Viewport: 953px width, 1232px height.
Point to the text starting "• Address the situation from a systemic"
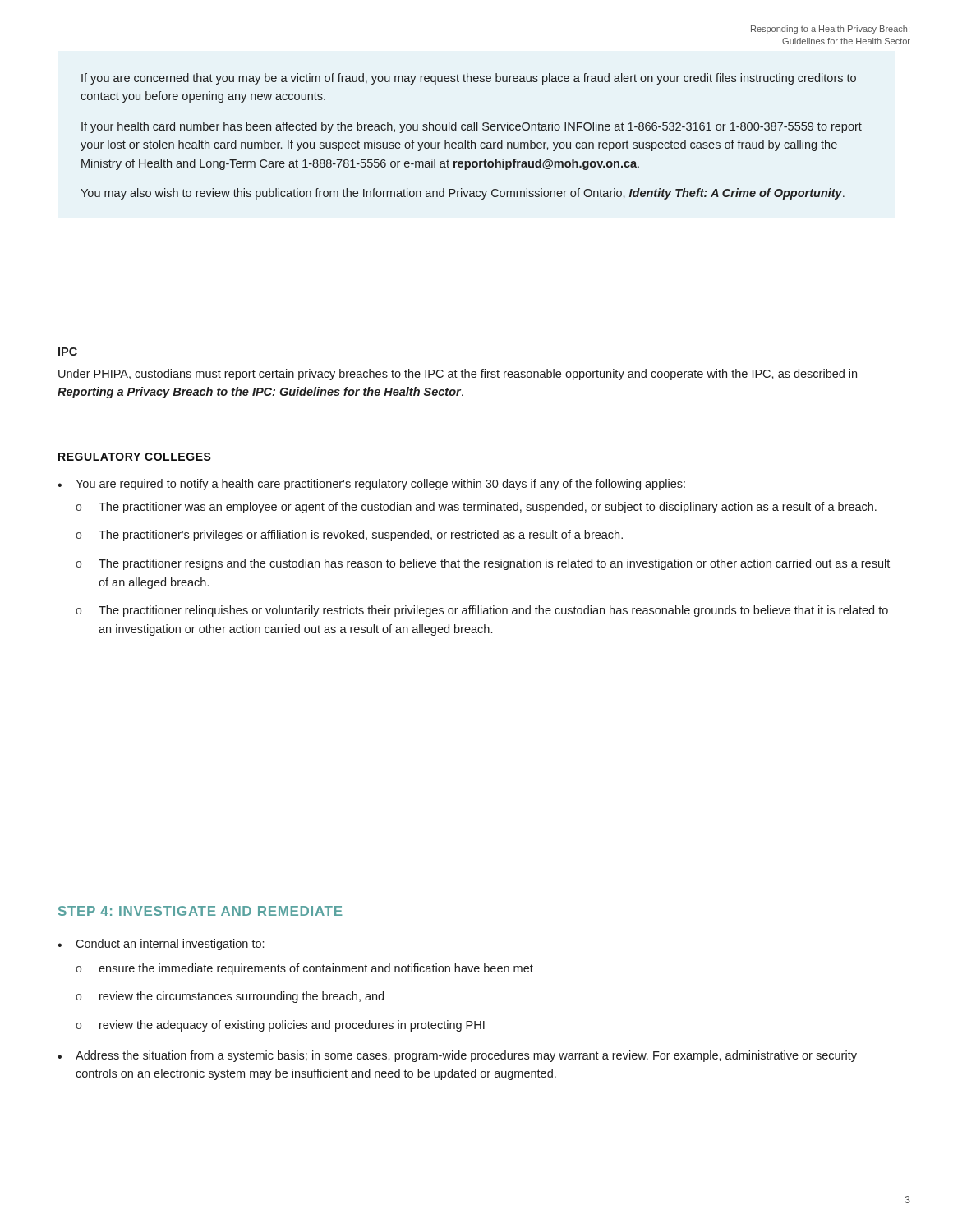pos(476,1065)
